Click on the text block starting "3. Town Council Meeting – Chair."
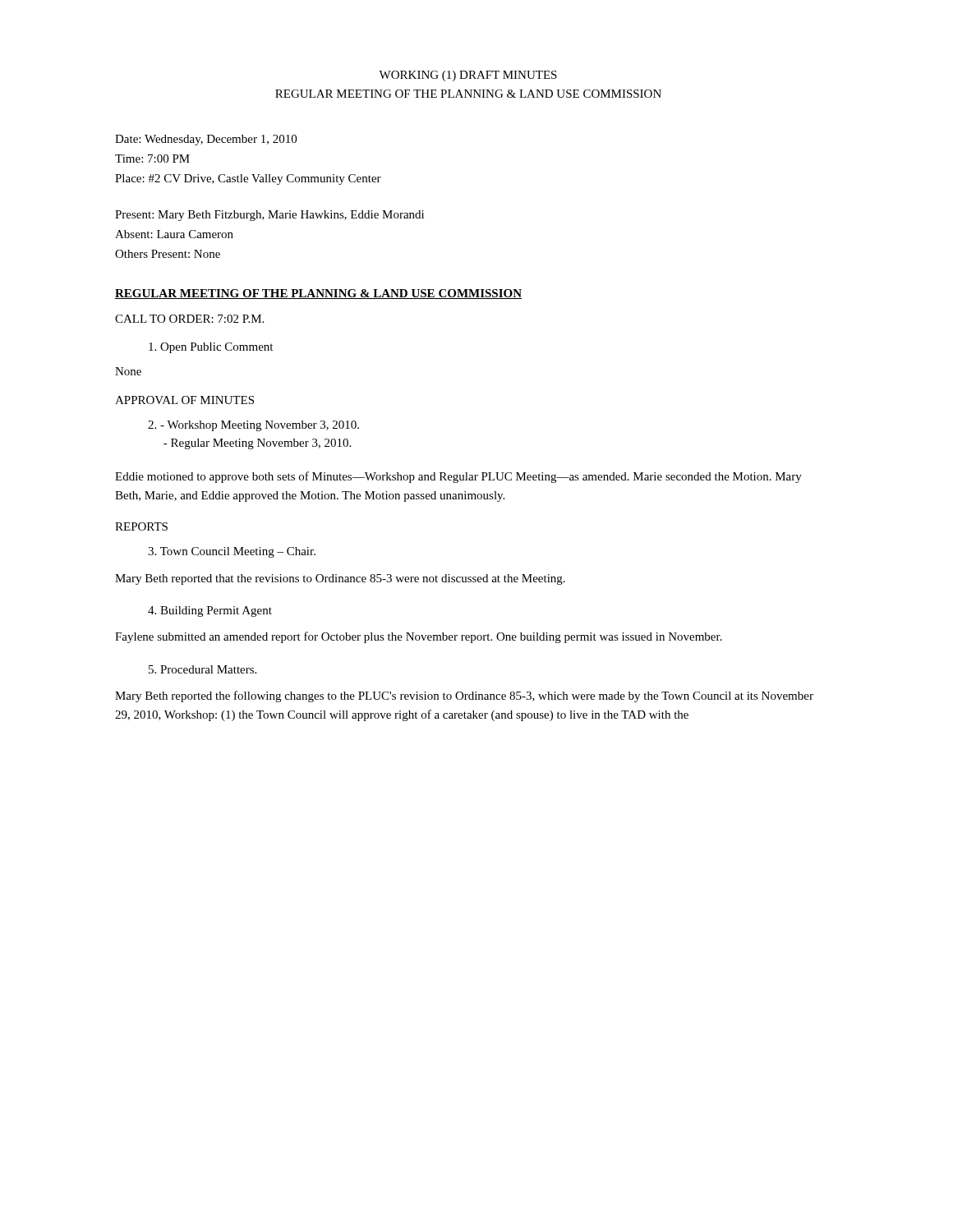This screenshot has height=1232, width=953. tap(232, 551)
